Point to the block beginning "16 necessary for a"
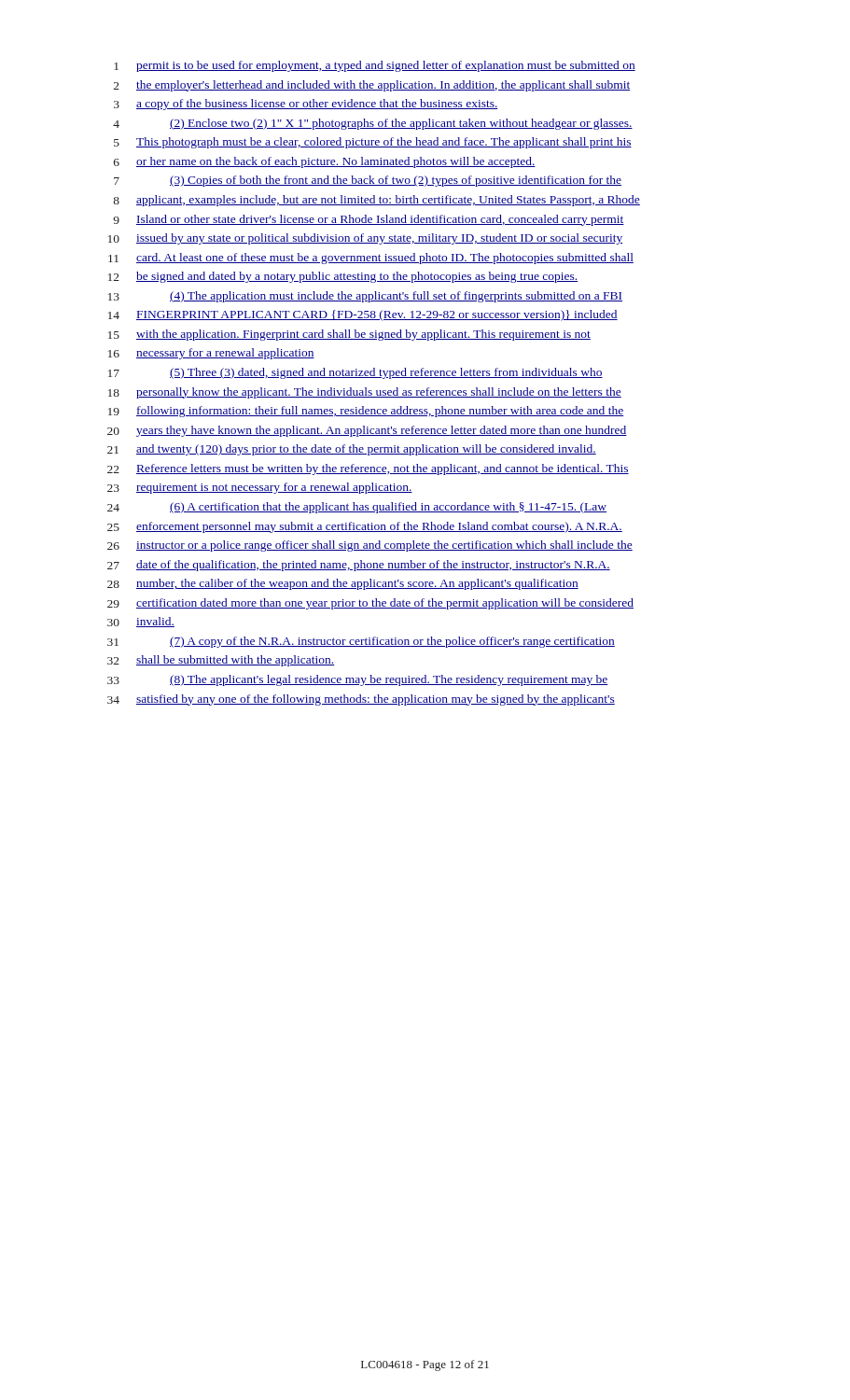Screen dimensions: 1400x850 211,354
